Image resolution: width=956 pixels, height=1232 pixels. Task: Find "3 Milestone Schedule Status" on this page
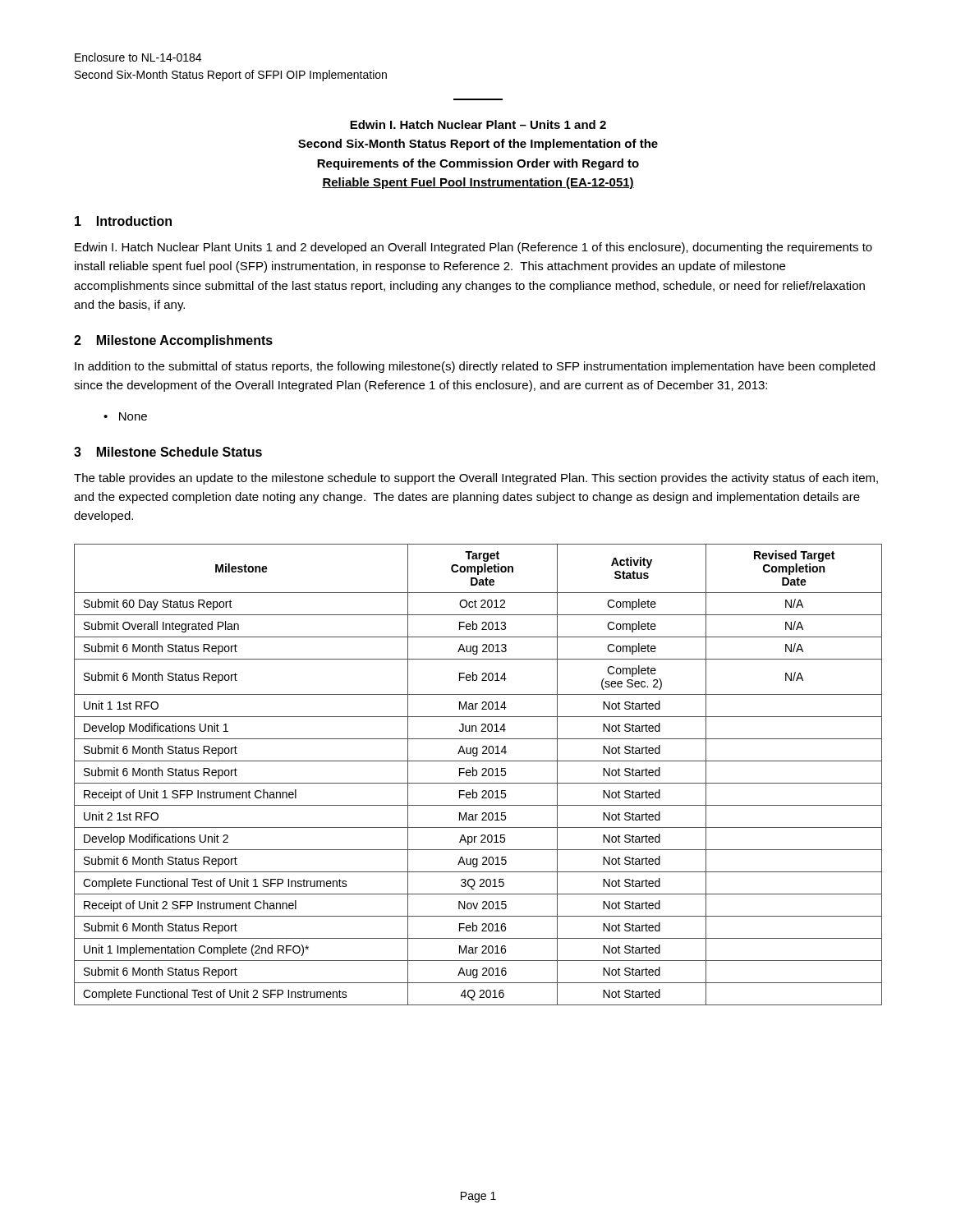pyautogui.click(x=168, y=452)
